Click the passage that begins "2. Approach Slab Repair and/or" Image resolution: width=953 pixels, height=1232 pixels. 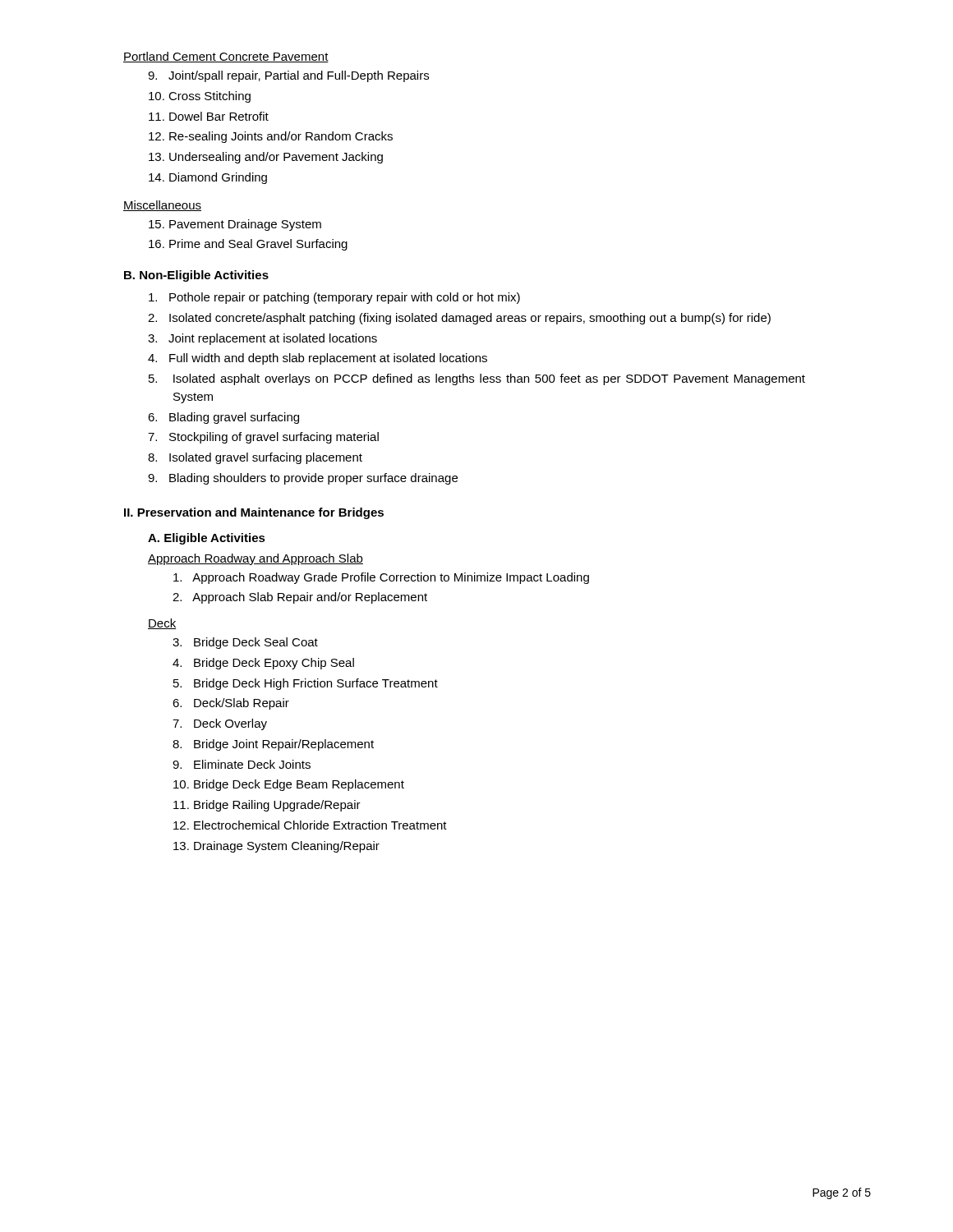pyautogui.click(x=300, y=597)
